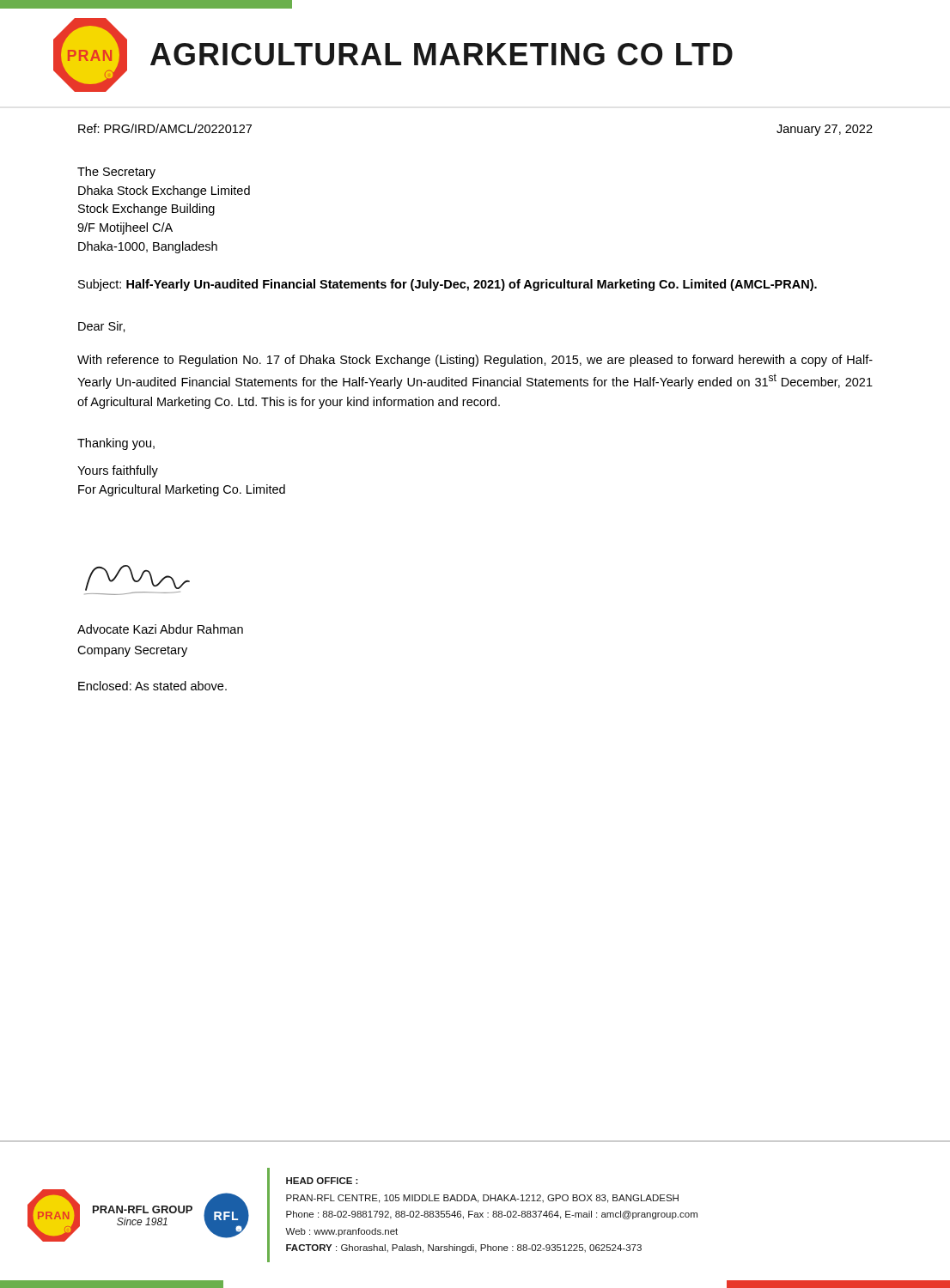Screen dimensions: 1288x950
Task: Locate the text block that says "Yours faithfully For Agricultural Marketing"
Action: [x=181, y=480]
